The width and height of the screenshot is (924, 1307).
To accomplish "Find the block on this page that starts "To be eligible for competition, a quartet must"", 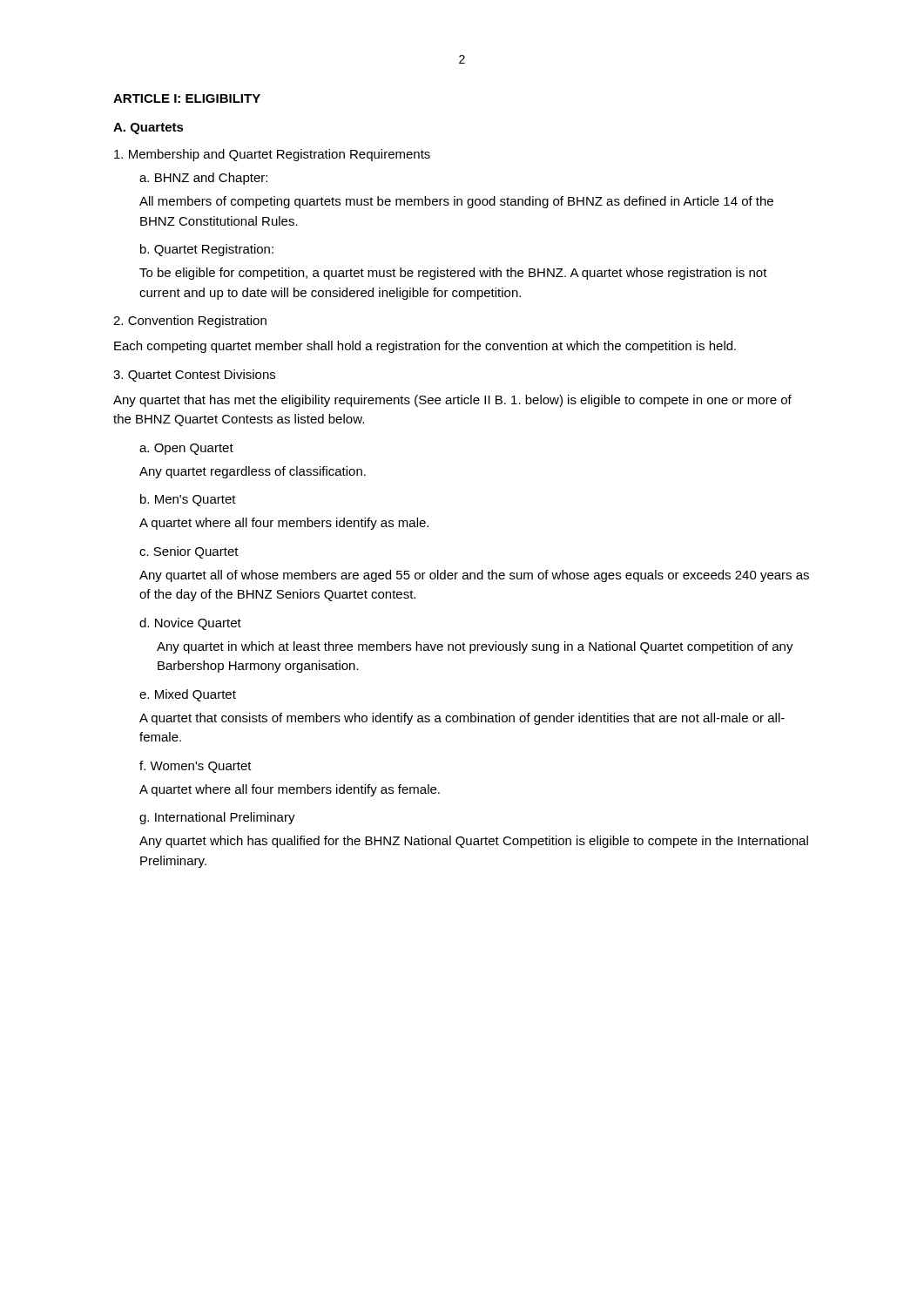I will pyautogui.click(x=453, y=282).
